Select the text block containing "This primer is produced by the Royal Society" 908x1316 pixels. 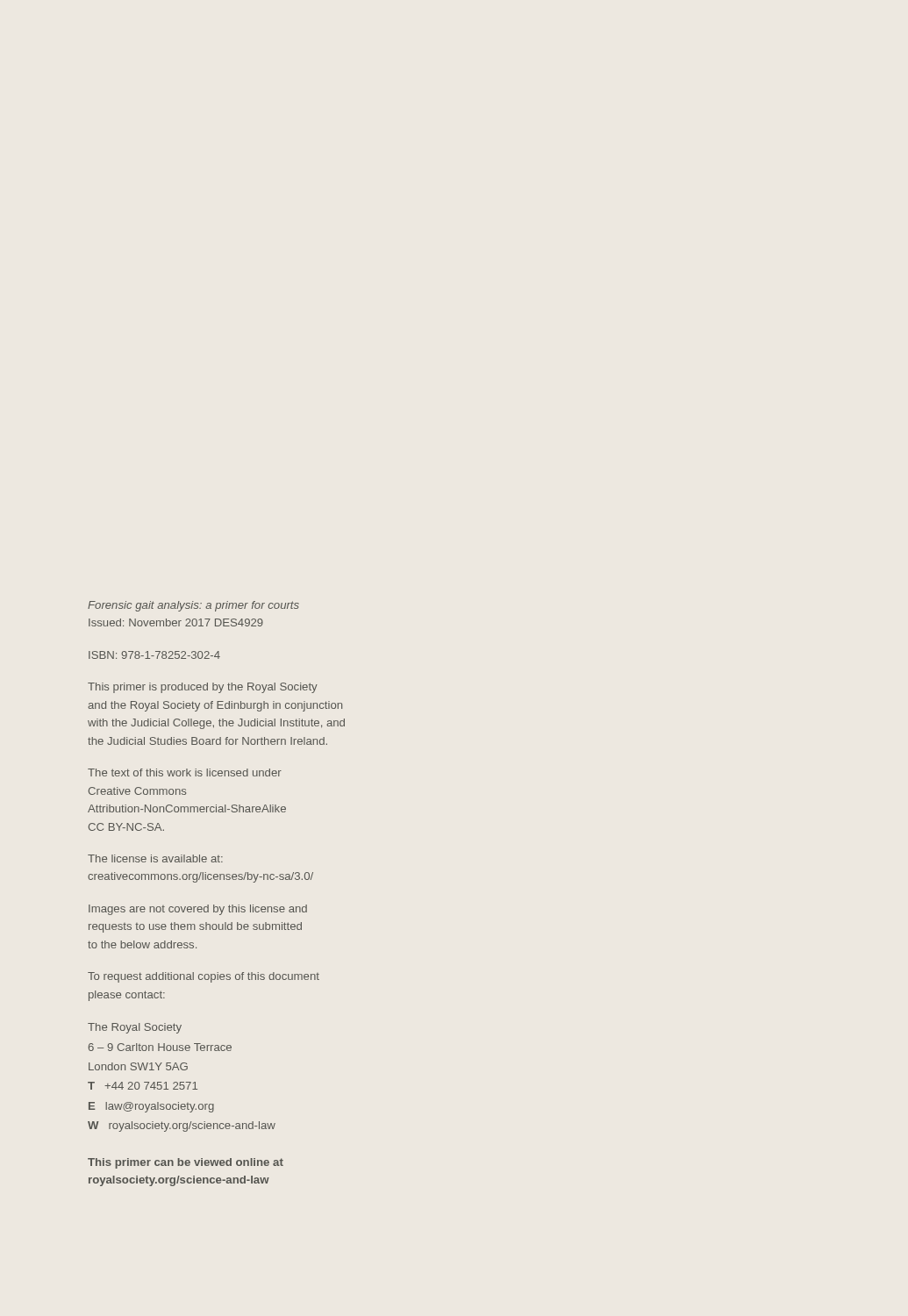(254, 714)
